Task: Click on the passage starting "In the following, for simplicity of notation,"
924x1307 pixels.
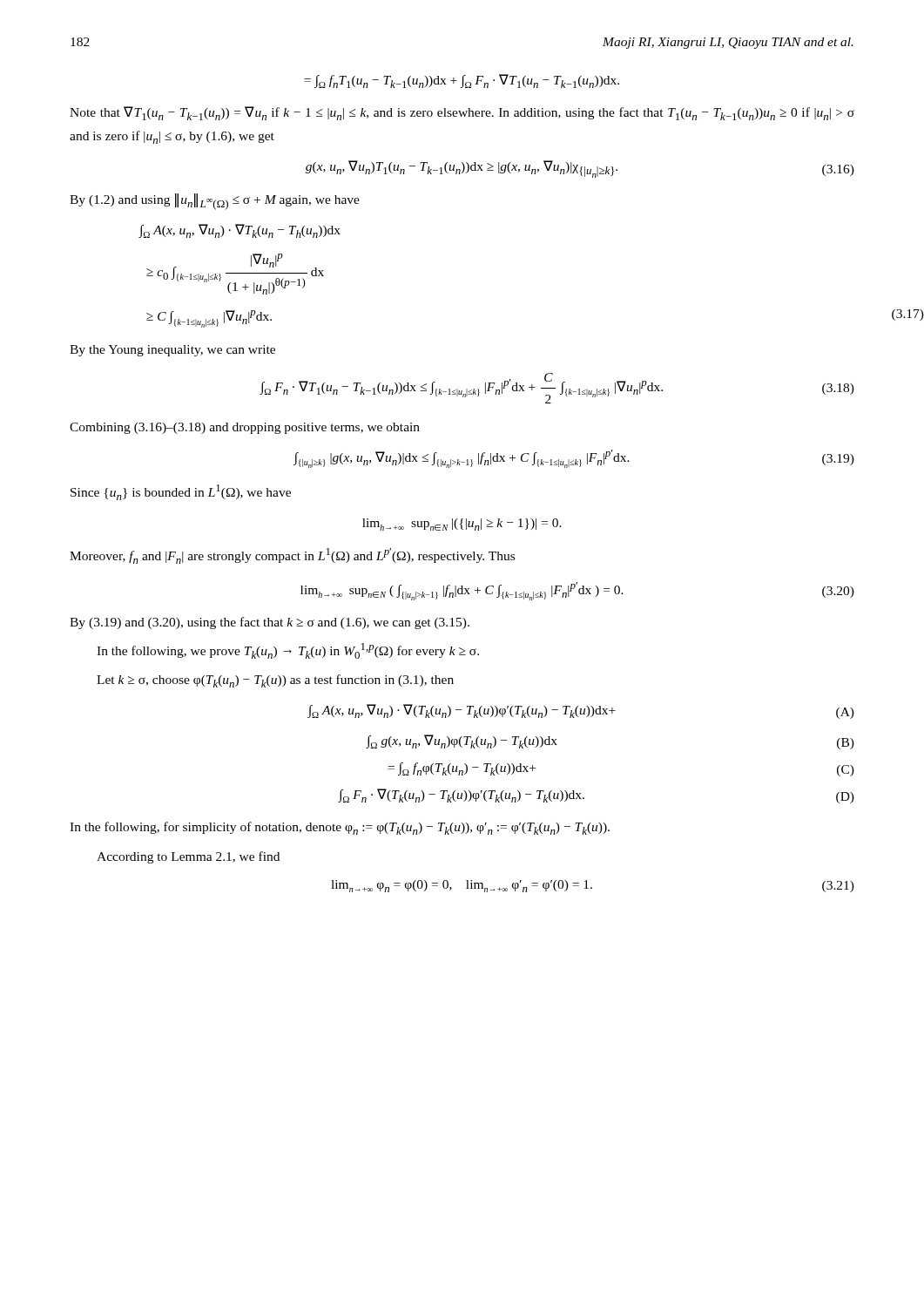Action: (x=340, y=829)
